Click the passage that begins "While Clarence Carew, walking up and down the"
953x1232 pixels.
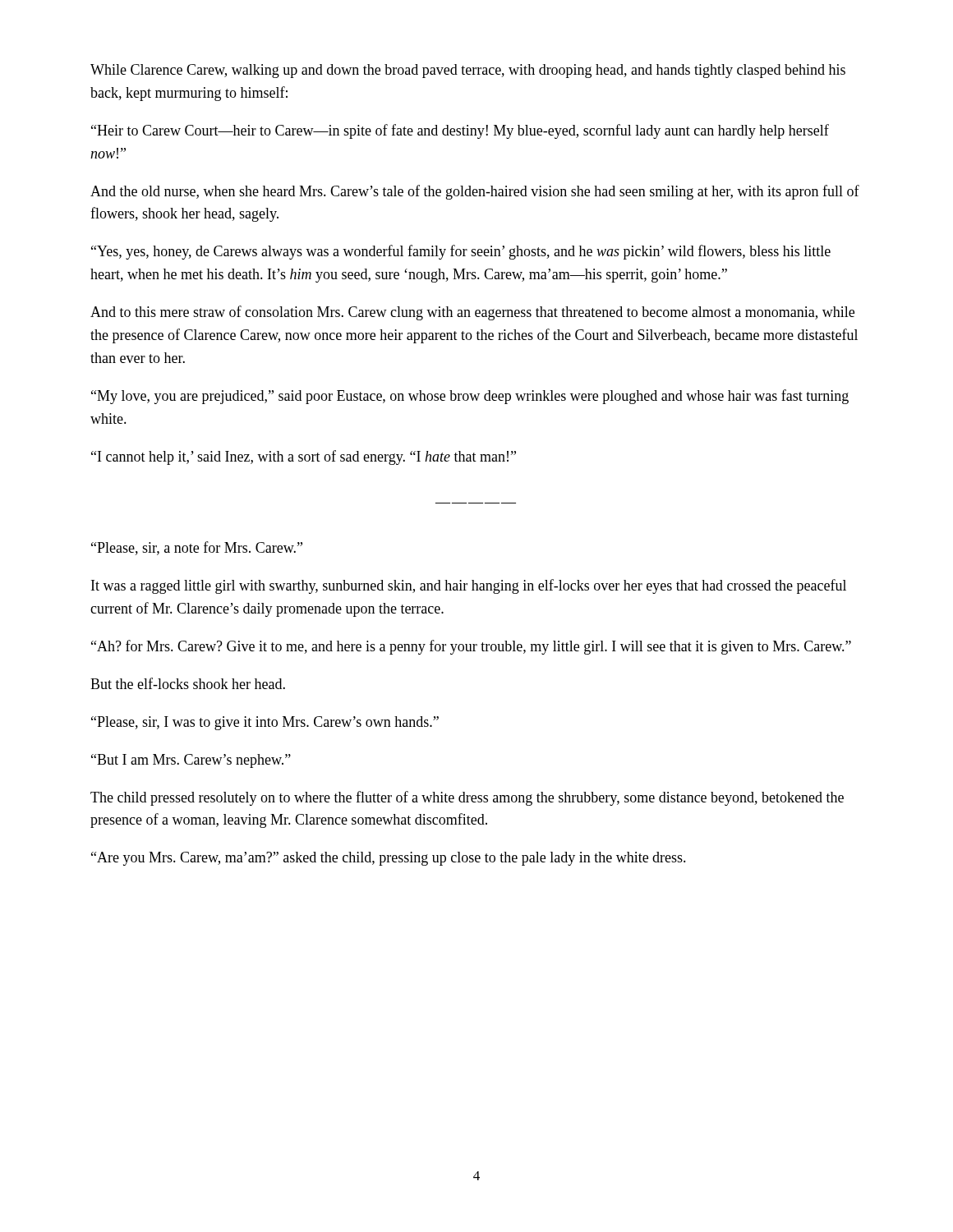click(468, 81)
